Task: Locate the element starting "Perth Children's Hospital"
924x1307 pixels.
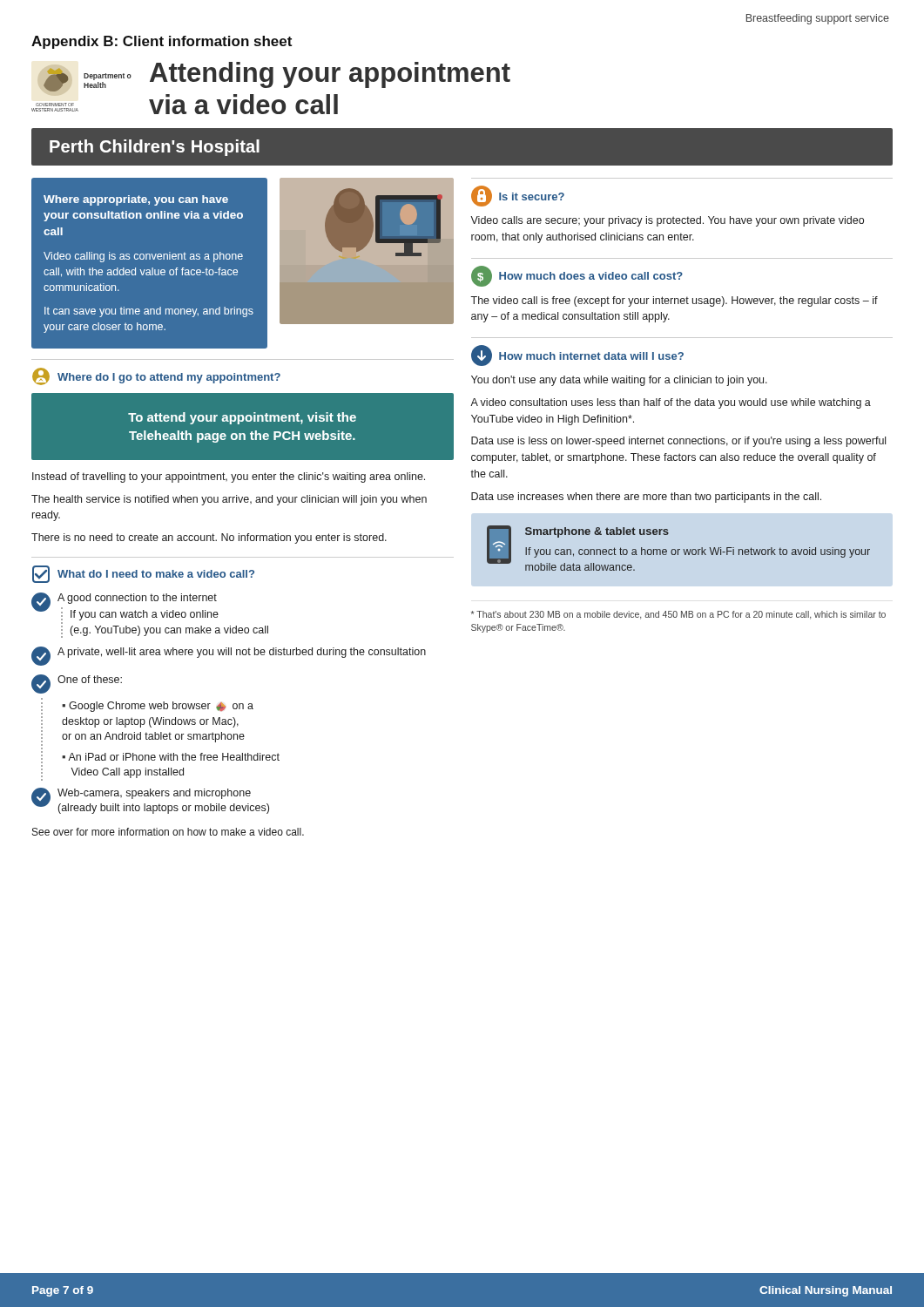Action: pos(155,147)
